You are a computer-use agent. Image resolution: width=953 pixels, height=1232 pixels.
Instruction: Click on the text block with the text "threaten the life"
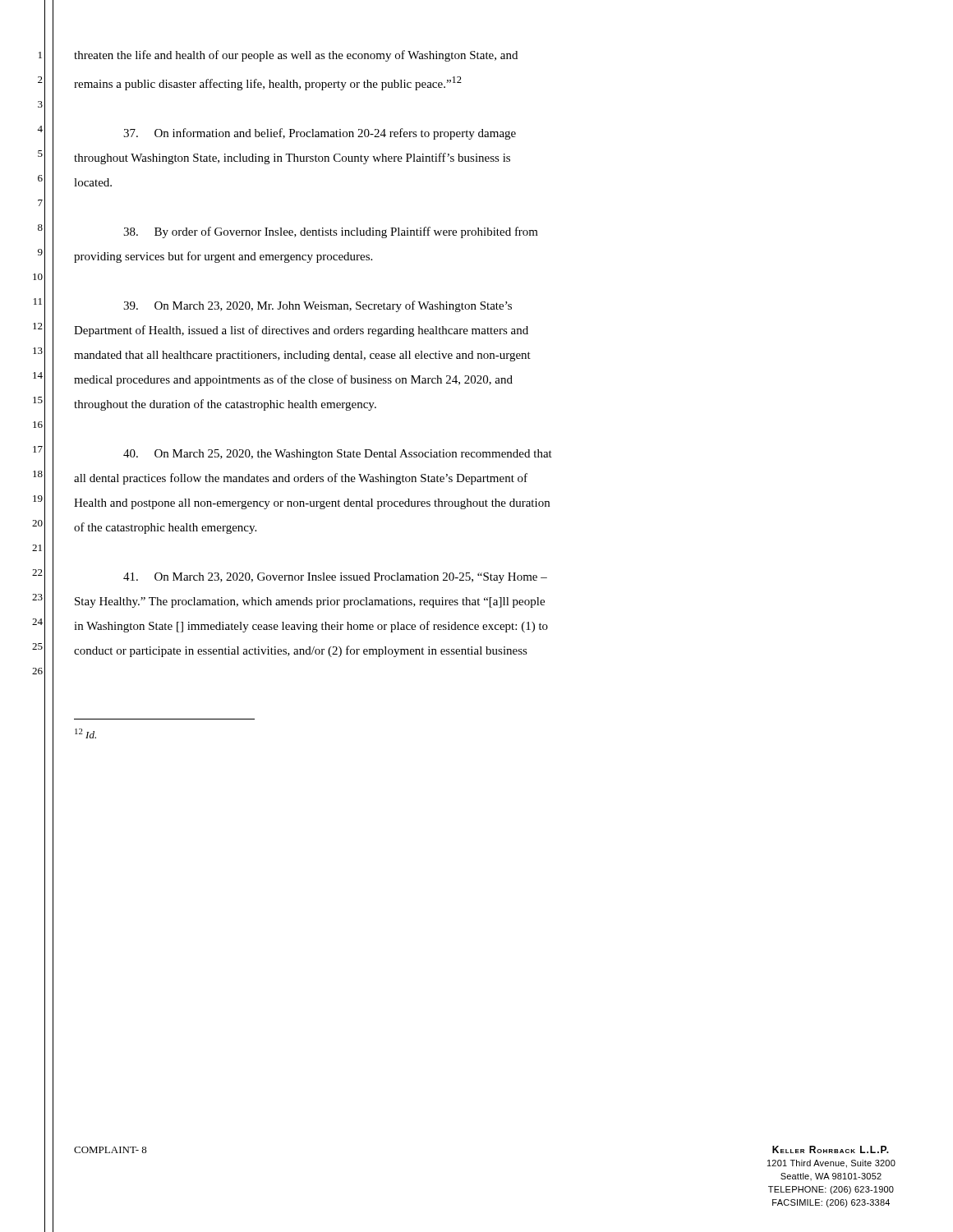coord(485,69)
